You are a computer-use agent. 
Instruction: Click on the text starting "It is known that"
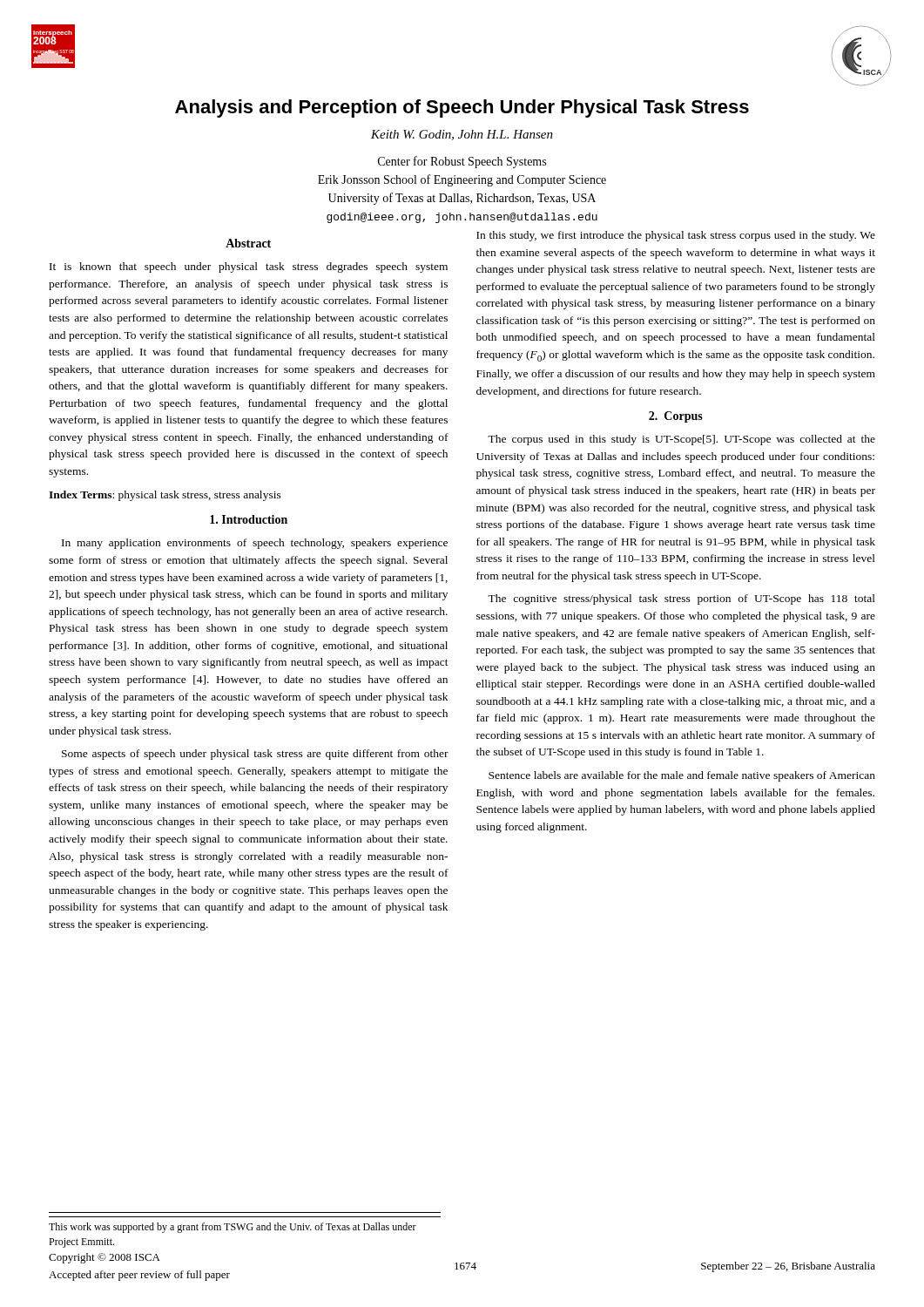248,381
